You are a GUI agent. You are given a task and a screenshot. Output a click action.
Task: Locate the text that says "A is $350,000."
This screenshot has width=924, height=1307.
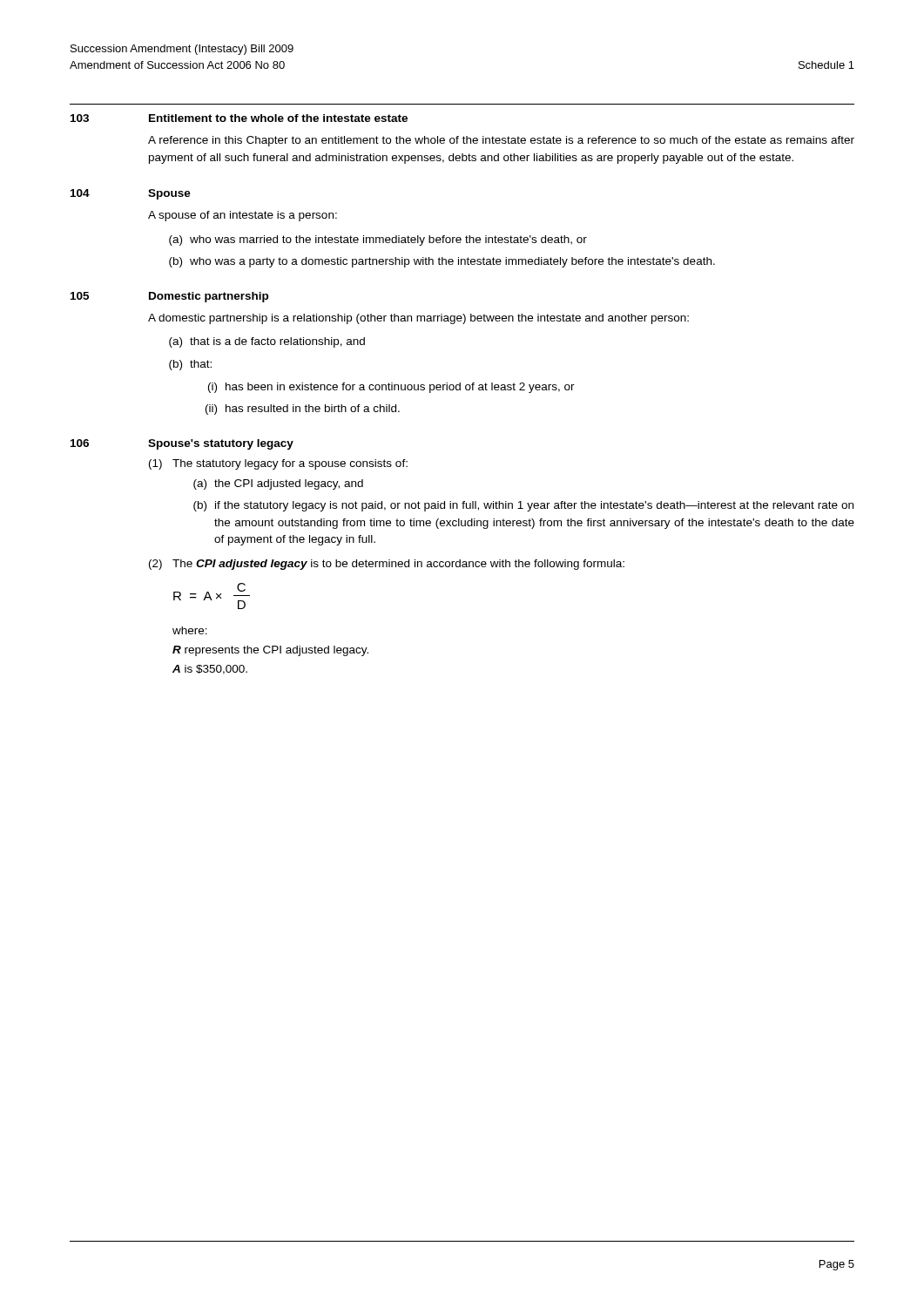click(x=210, y=669)
